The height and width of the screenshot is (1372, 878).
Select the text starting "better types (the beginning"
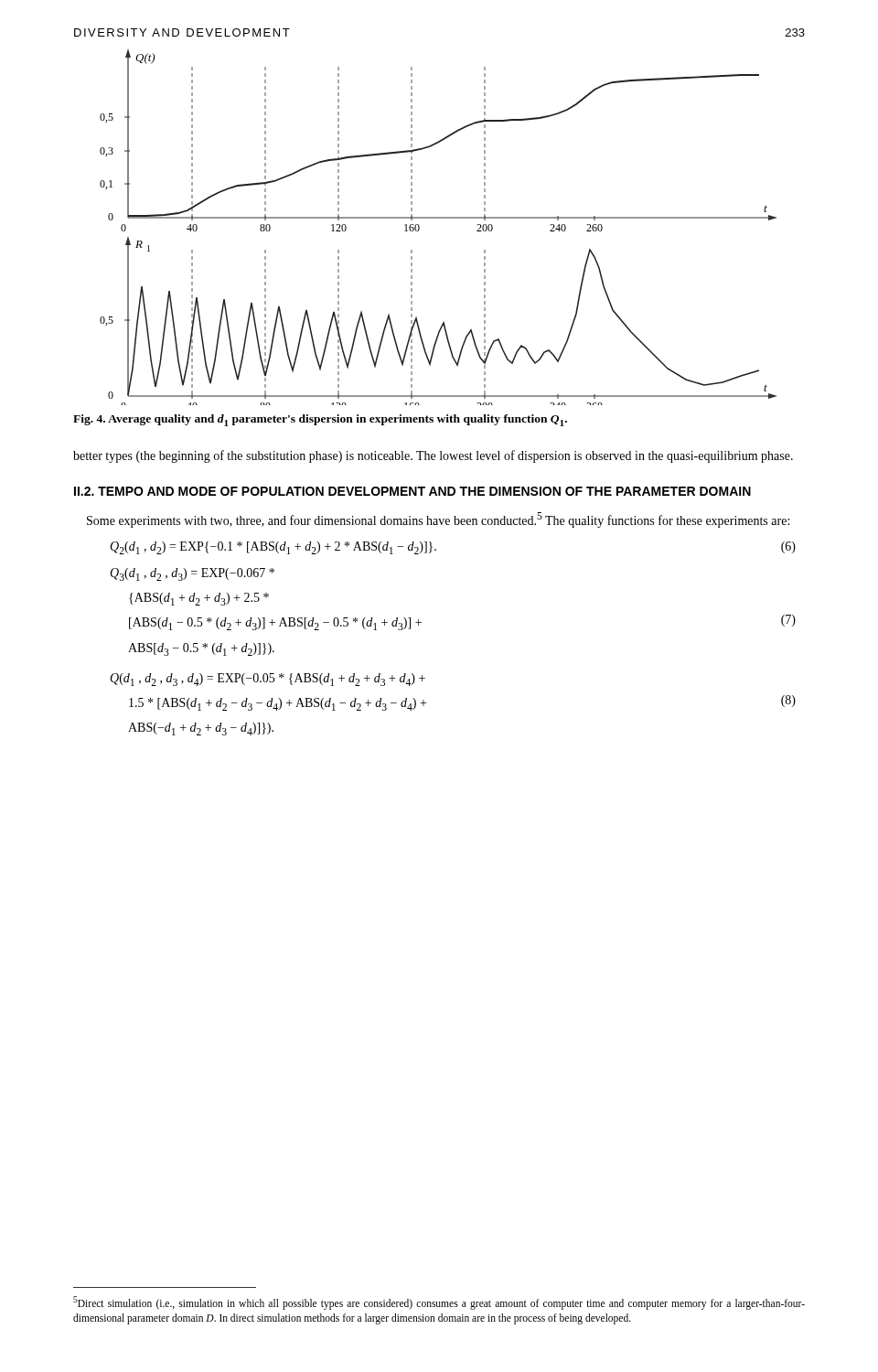[x=433, y=456]
